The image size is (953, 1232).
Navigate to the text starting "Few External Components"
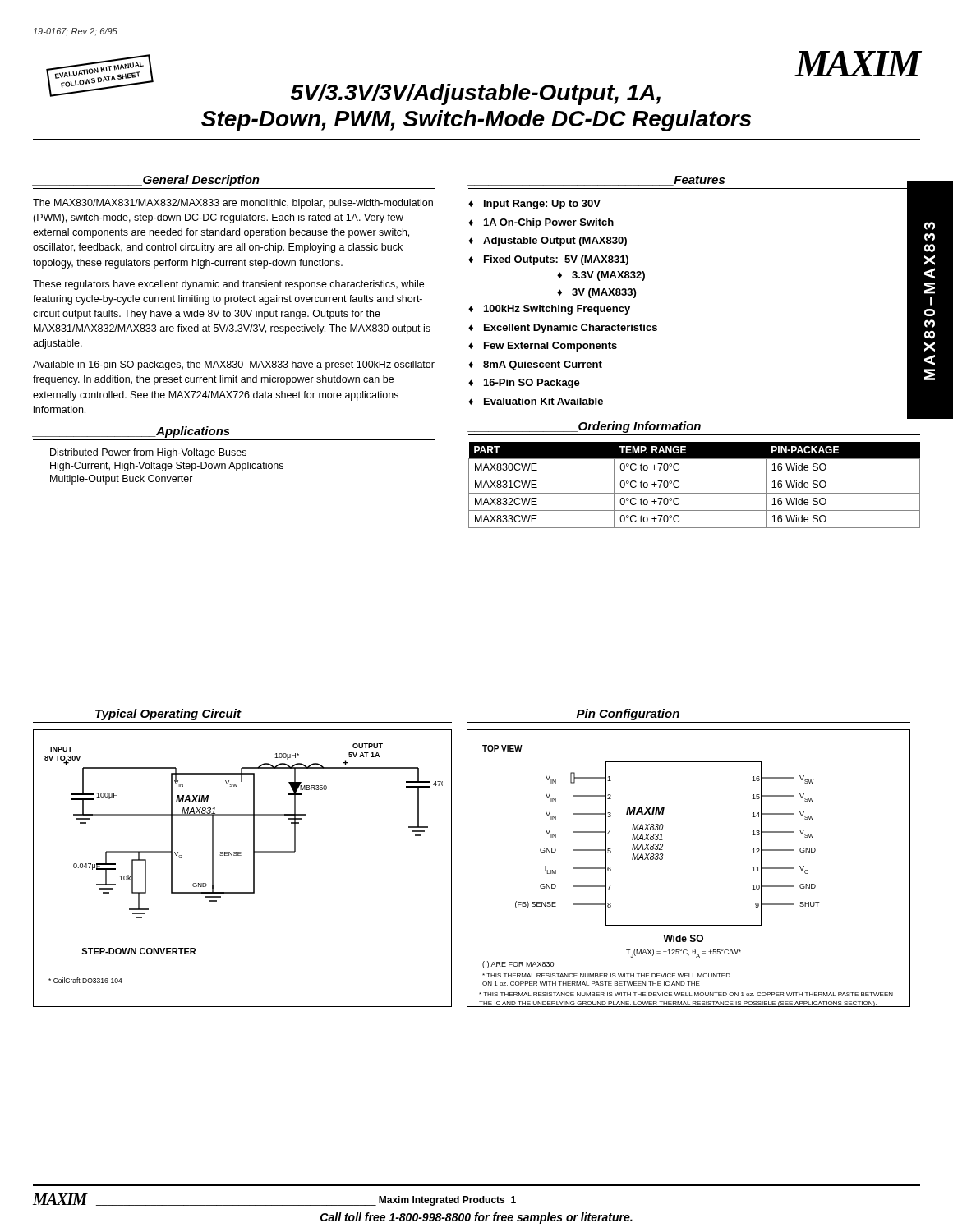[550, 345]
